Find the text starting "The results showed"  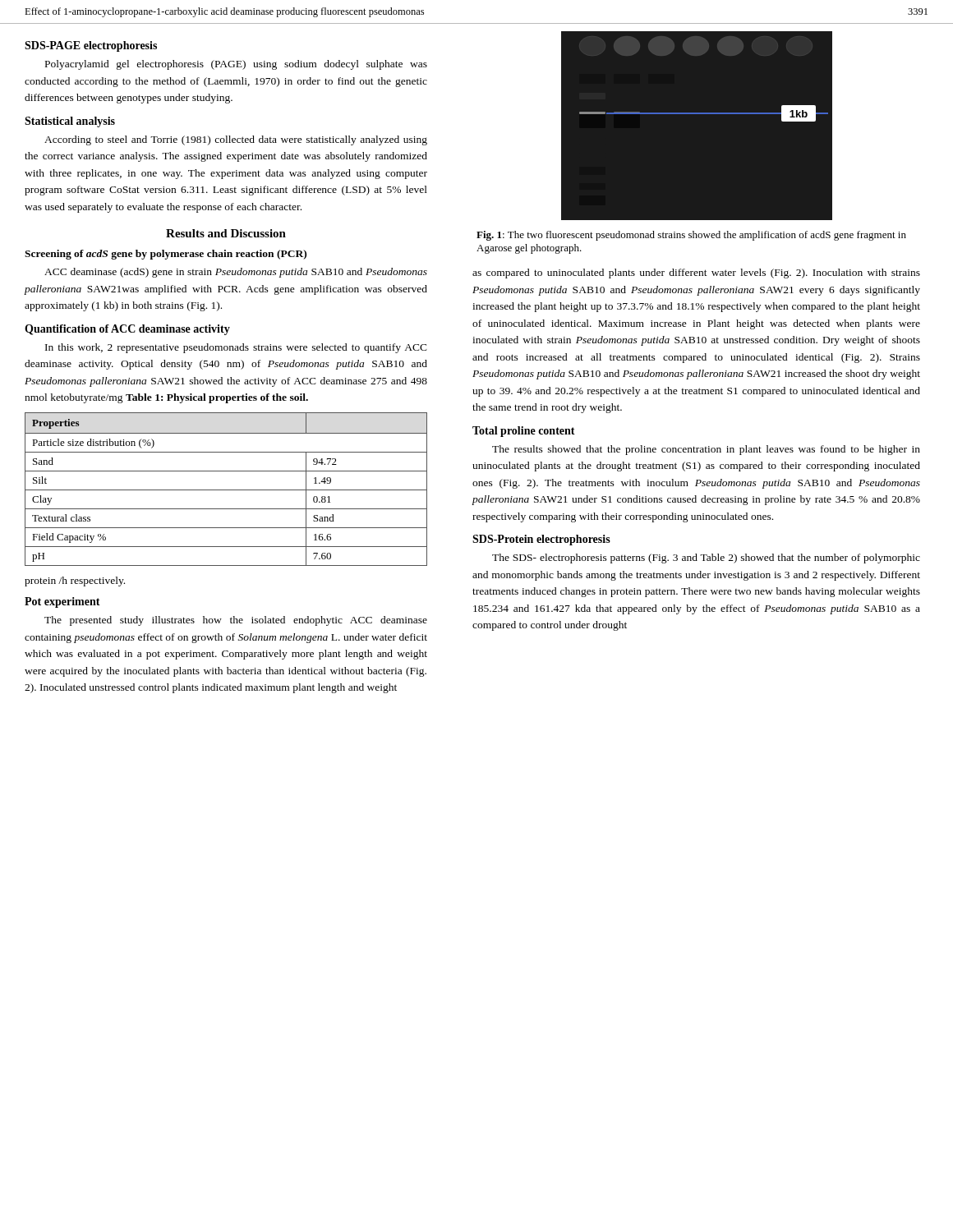(x=696, y=482)
